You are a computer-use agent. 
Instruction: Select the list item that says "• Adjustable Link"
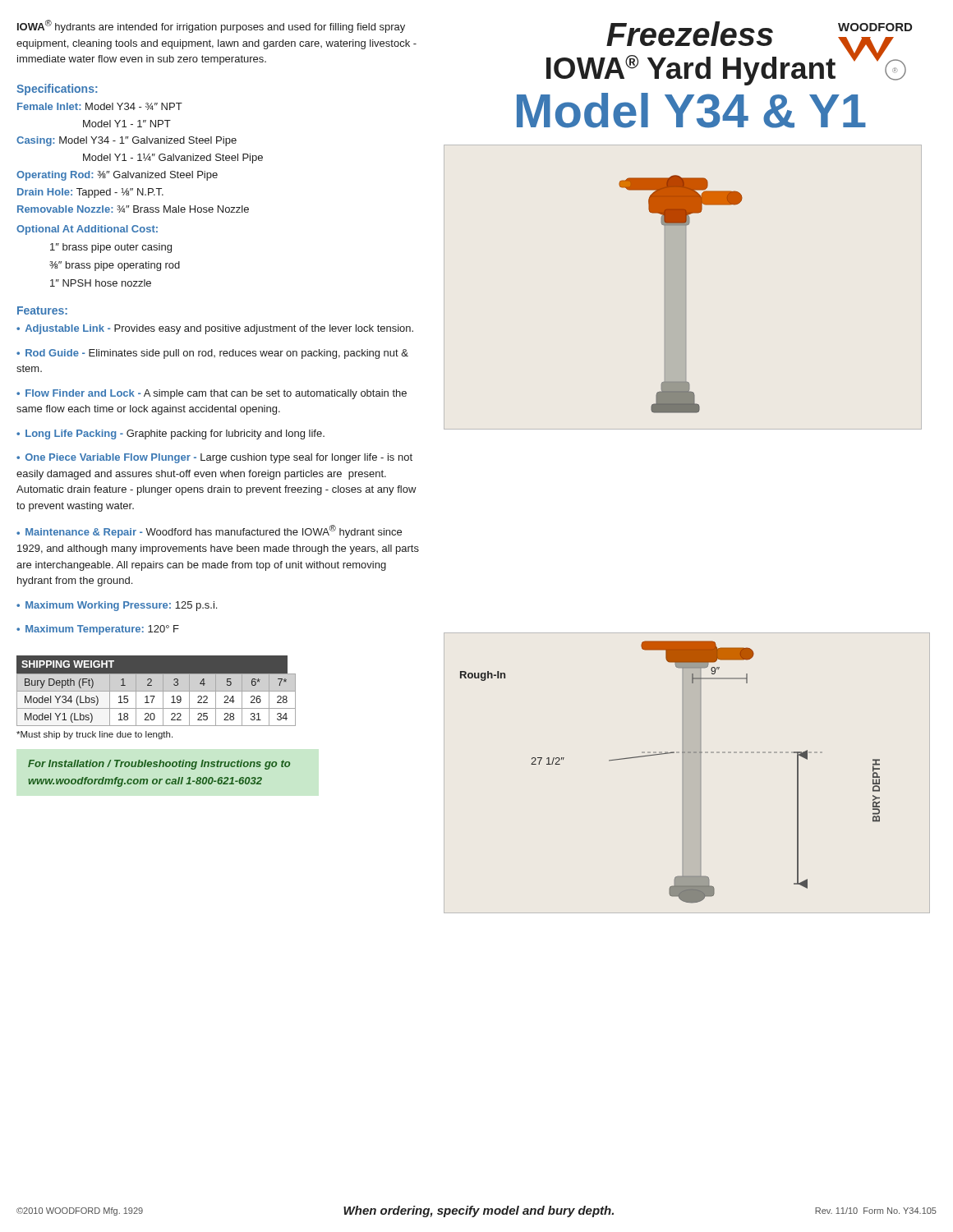[x=215, y=329]
